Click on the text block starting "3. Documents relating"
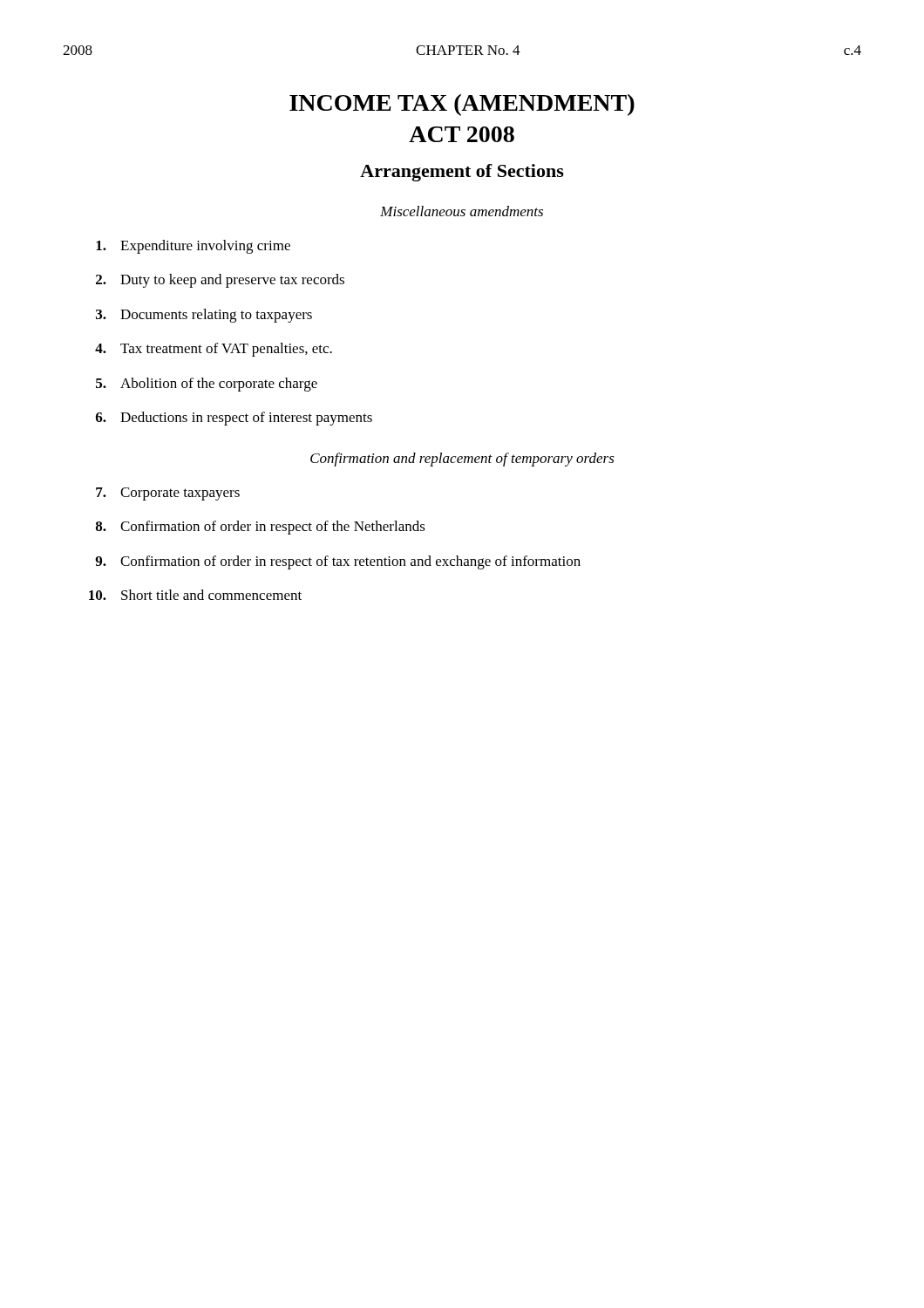 click(x=204, y=316)
